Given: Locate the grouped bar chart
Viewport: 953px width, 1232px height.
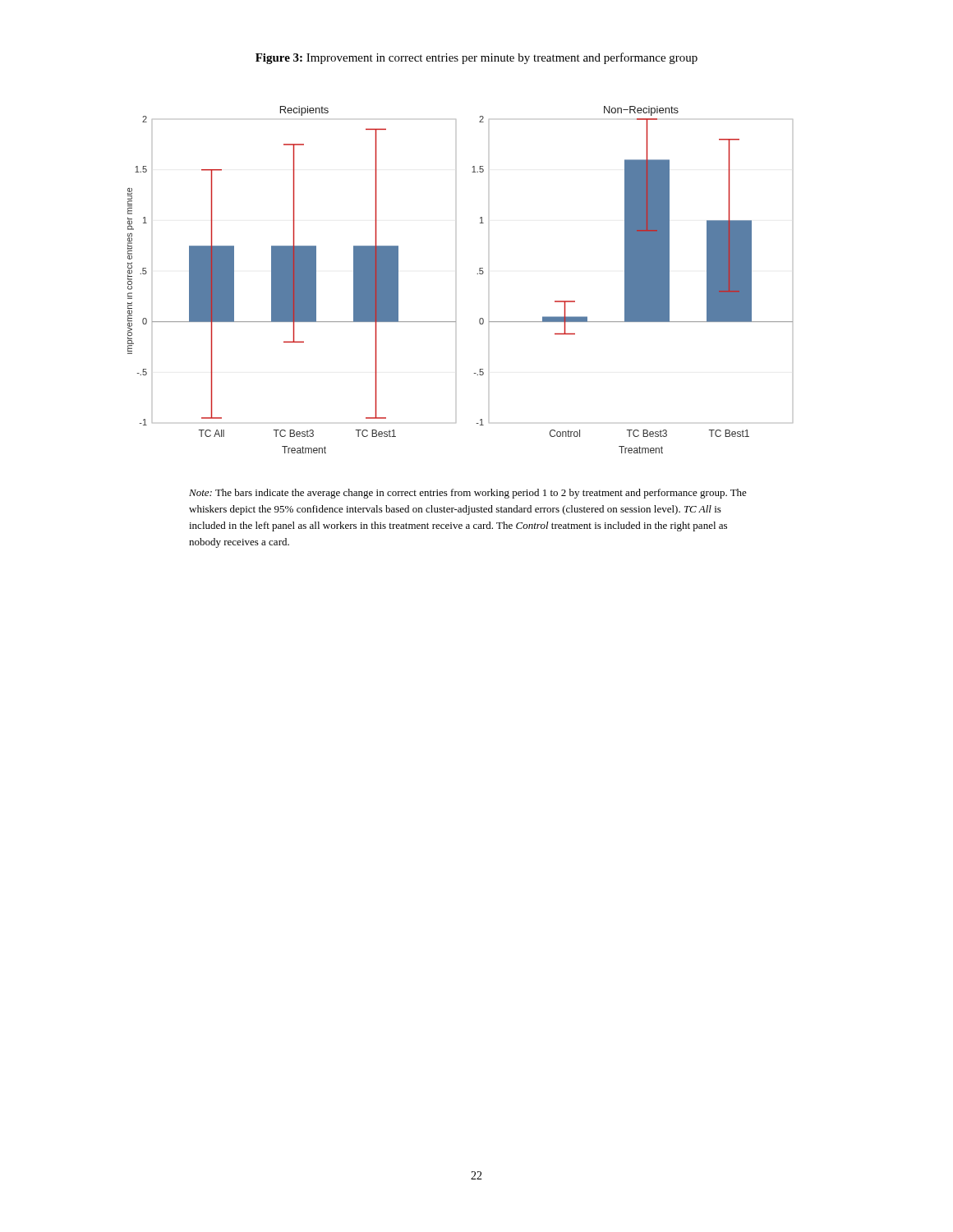Looking at the screenshot, I should [x=472, y=285].
